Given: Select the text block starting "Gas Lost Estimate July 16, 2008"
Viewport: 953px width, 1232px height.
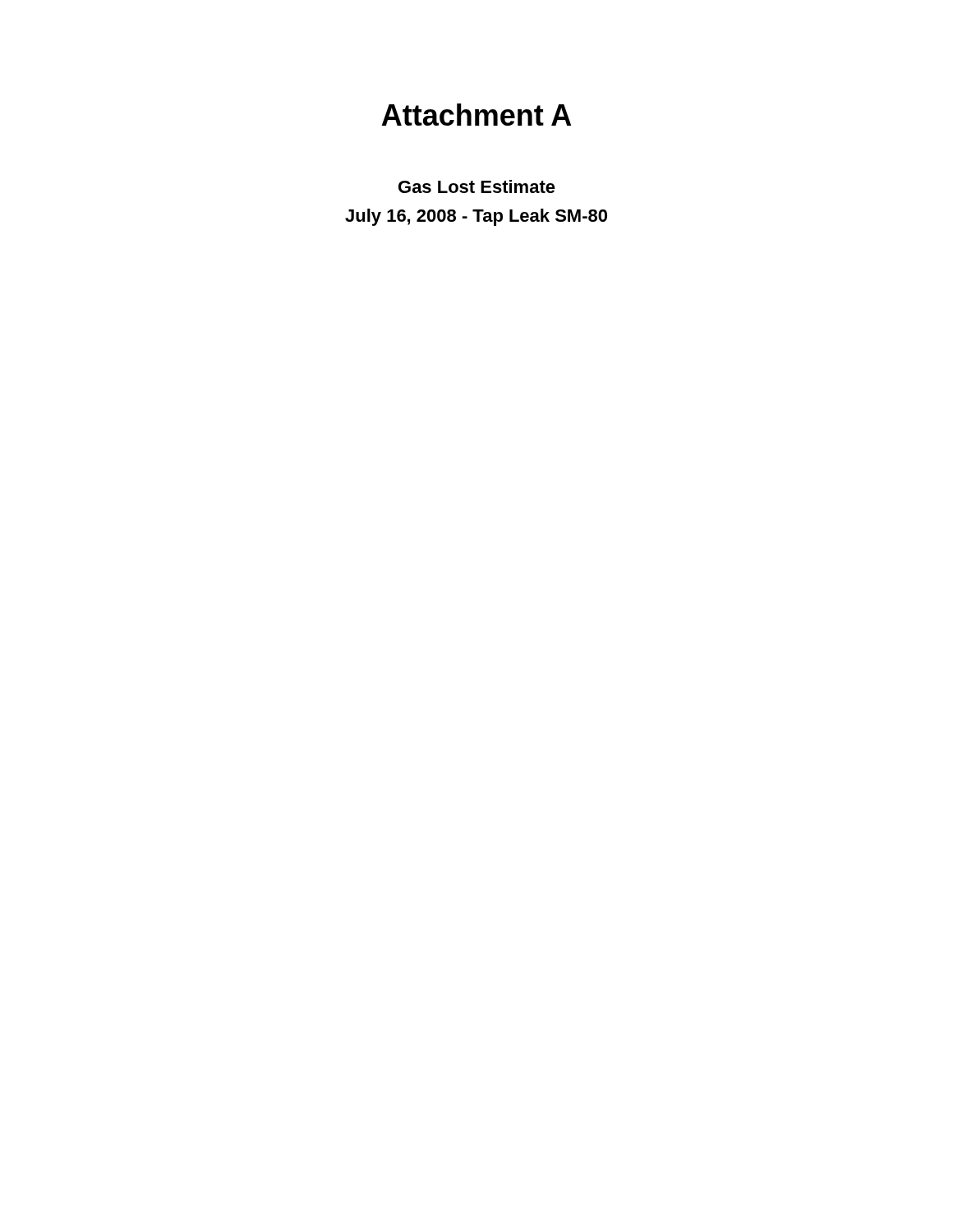Looking at the screenshot, I should [476, 201].
